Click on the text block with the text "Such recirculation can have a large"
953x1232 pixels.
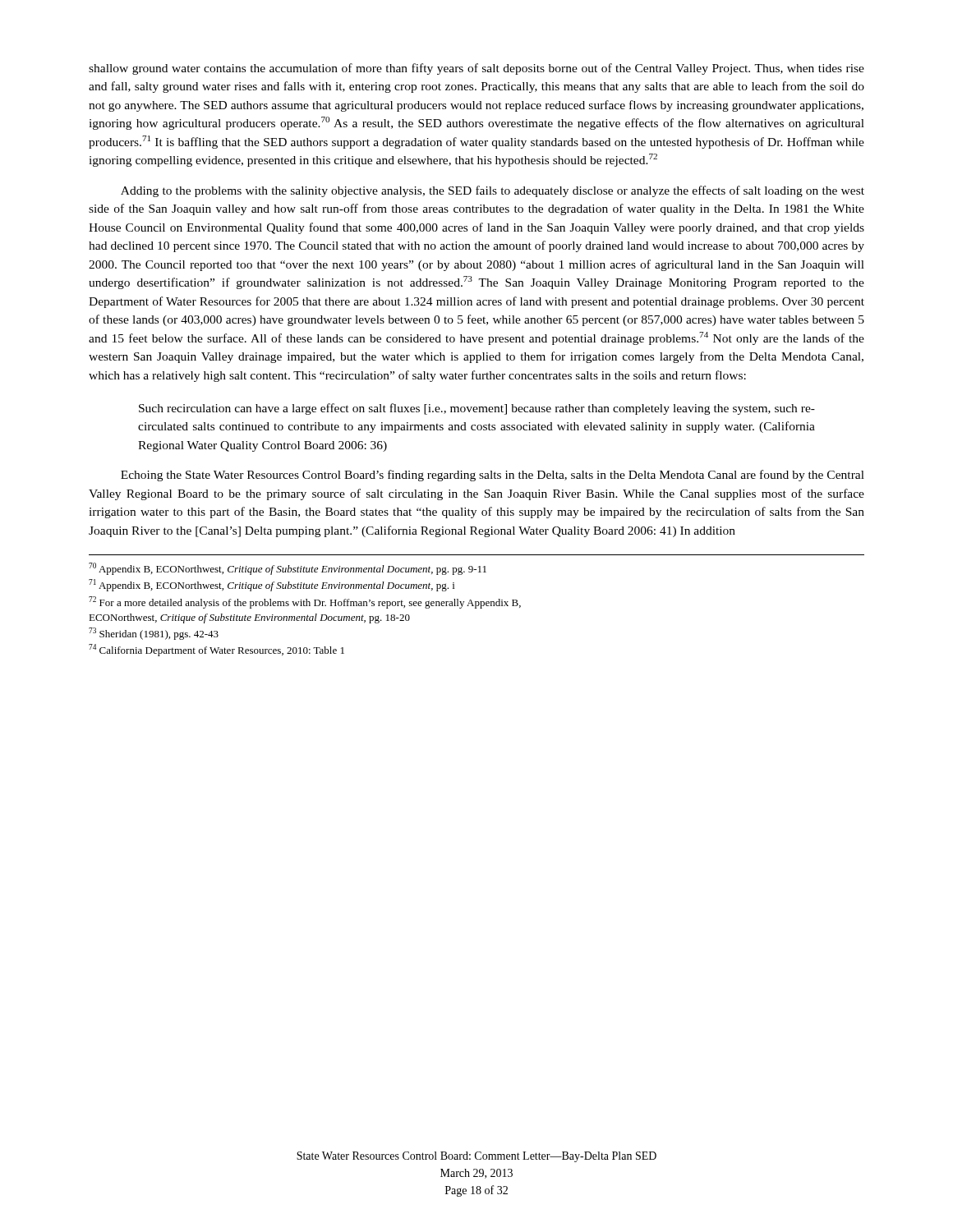476,426
